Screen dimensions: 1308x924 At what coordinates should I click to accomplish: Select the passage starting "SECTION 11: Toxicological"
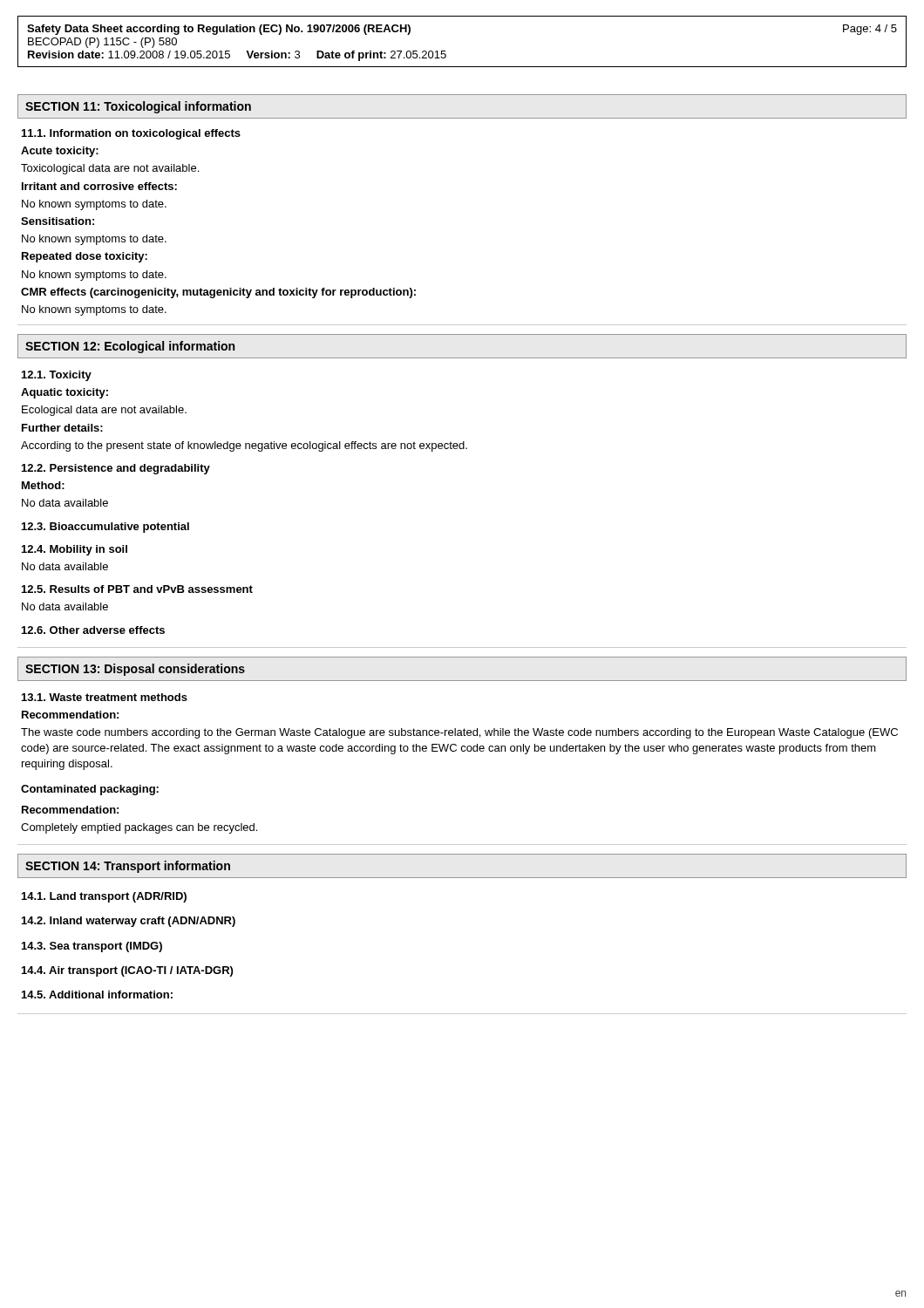click(138, 106)
